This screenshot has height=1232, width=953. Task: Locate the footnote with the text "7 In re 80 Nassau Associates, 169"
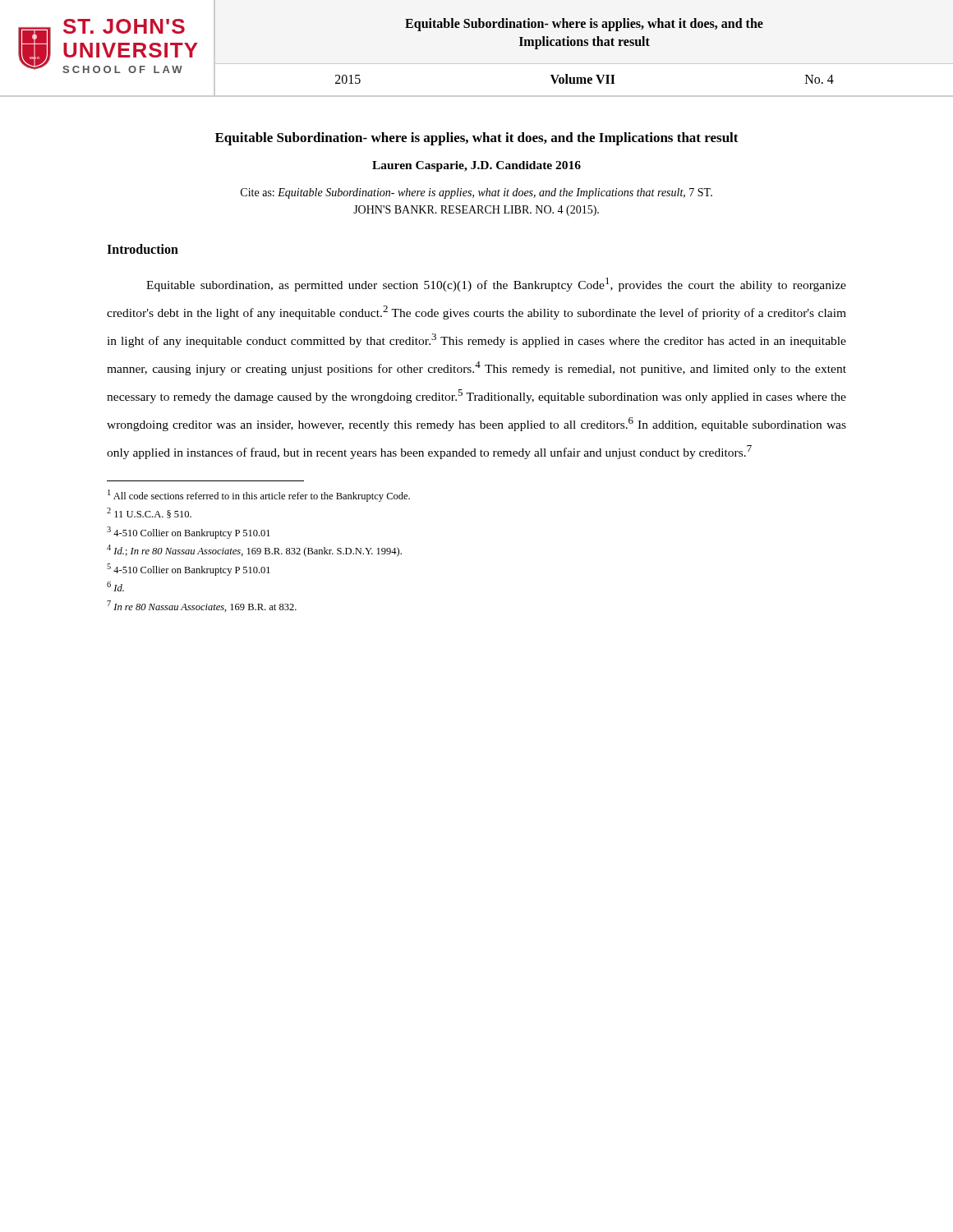click(x=202, y=606)
